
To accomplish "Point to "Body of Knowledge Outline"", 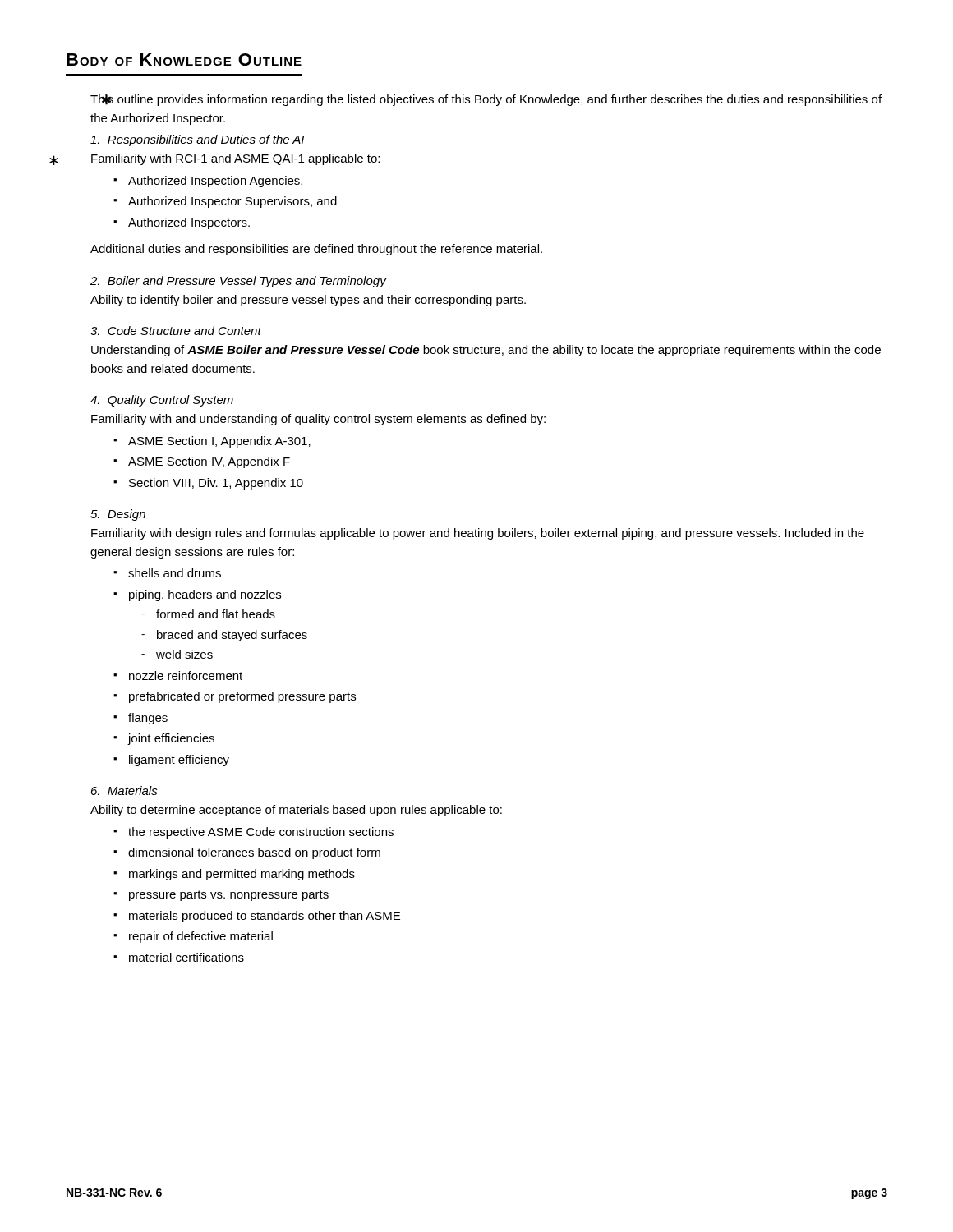I will [x=184, y=62].
